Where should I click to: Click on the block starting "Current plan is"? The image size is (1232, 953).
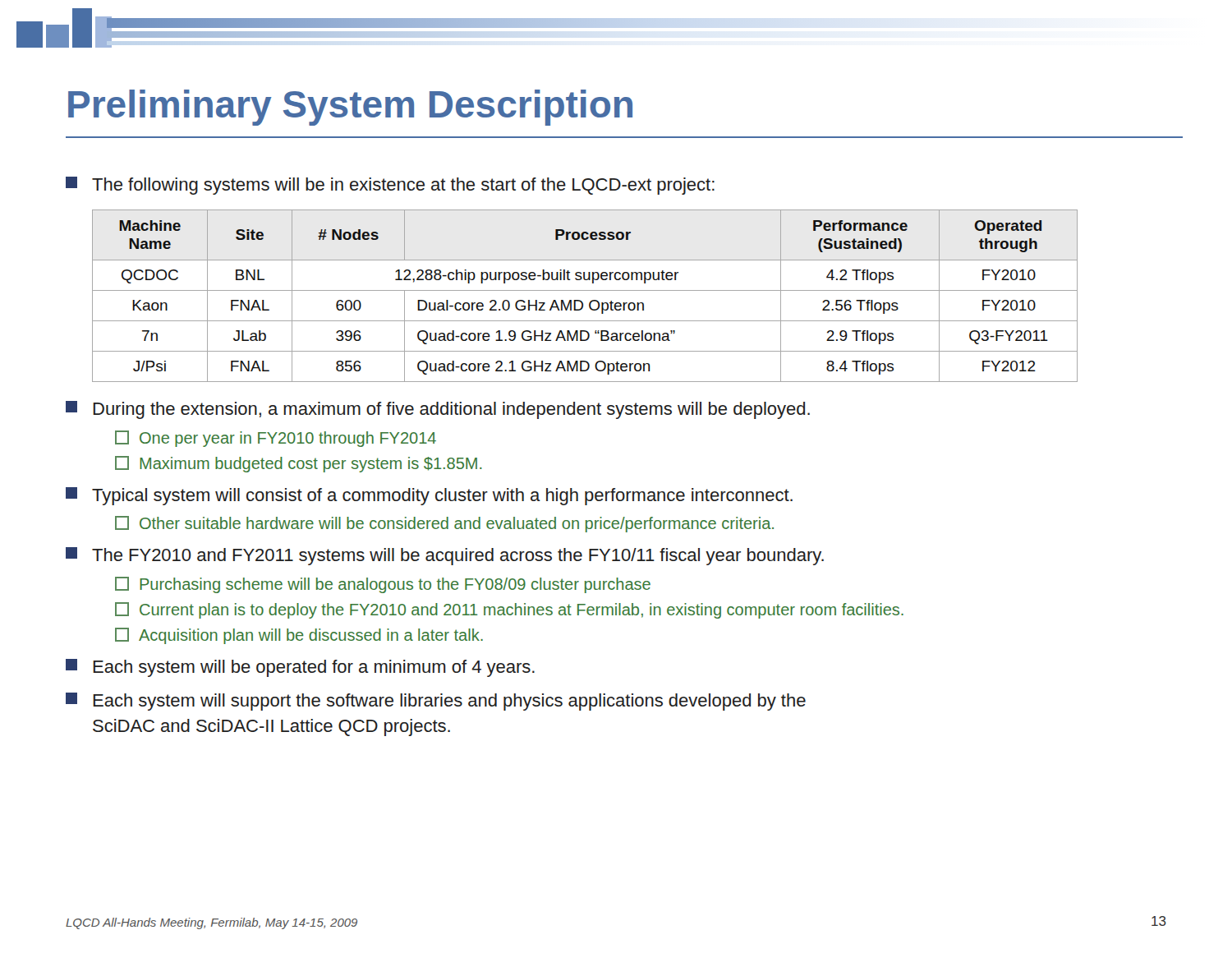(x=510, y=610)
